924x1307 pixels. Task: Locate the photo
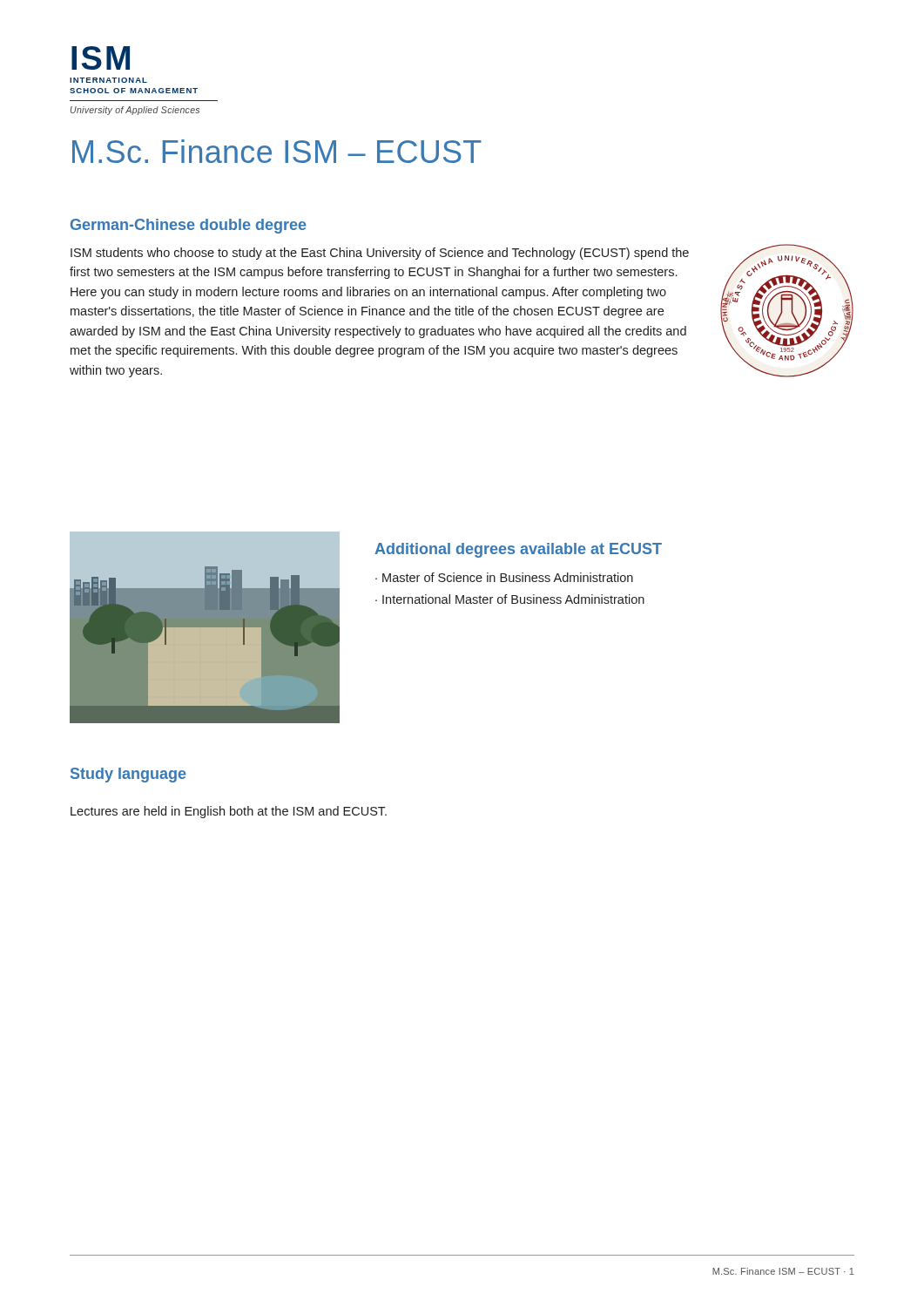pyautogui.click(x=205, y=629)
